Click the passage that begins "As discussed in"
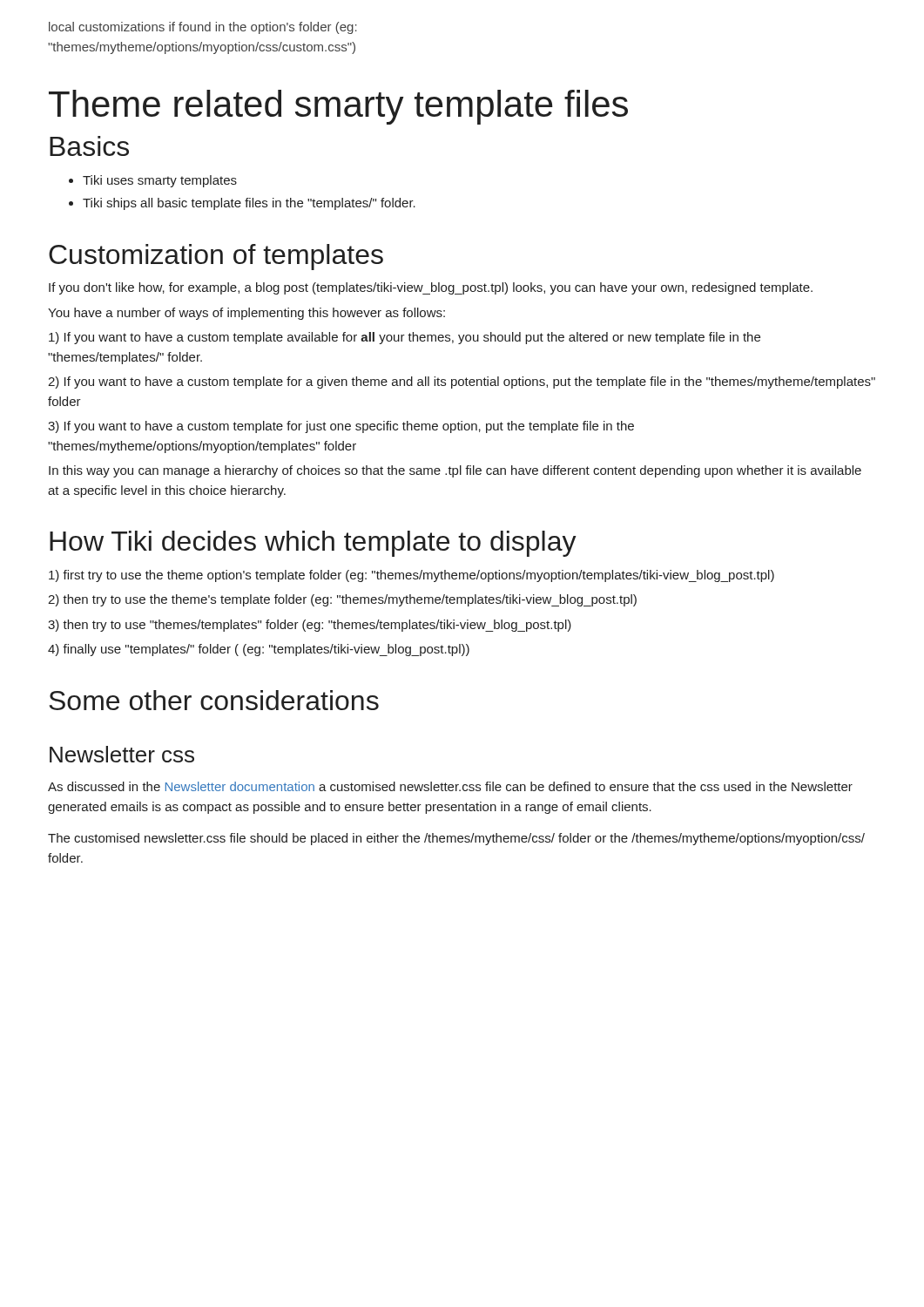 [462, 797]
